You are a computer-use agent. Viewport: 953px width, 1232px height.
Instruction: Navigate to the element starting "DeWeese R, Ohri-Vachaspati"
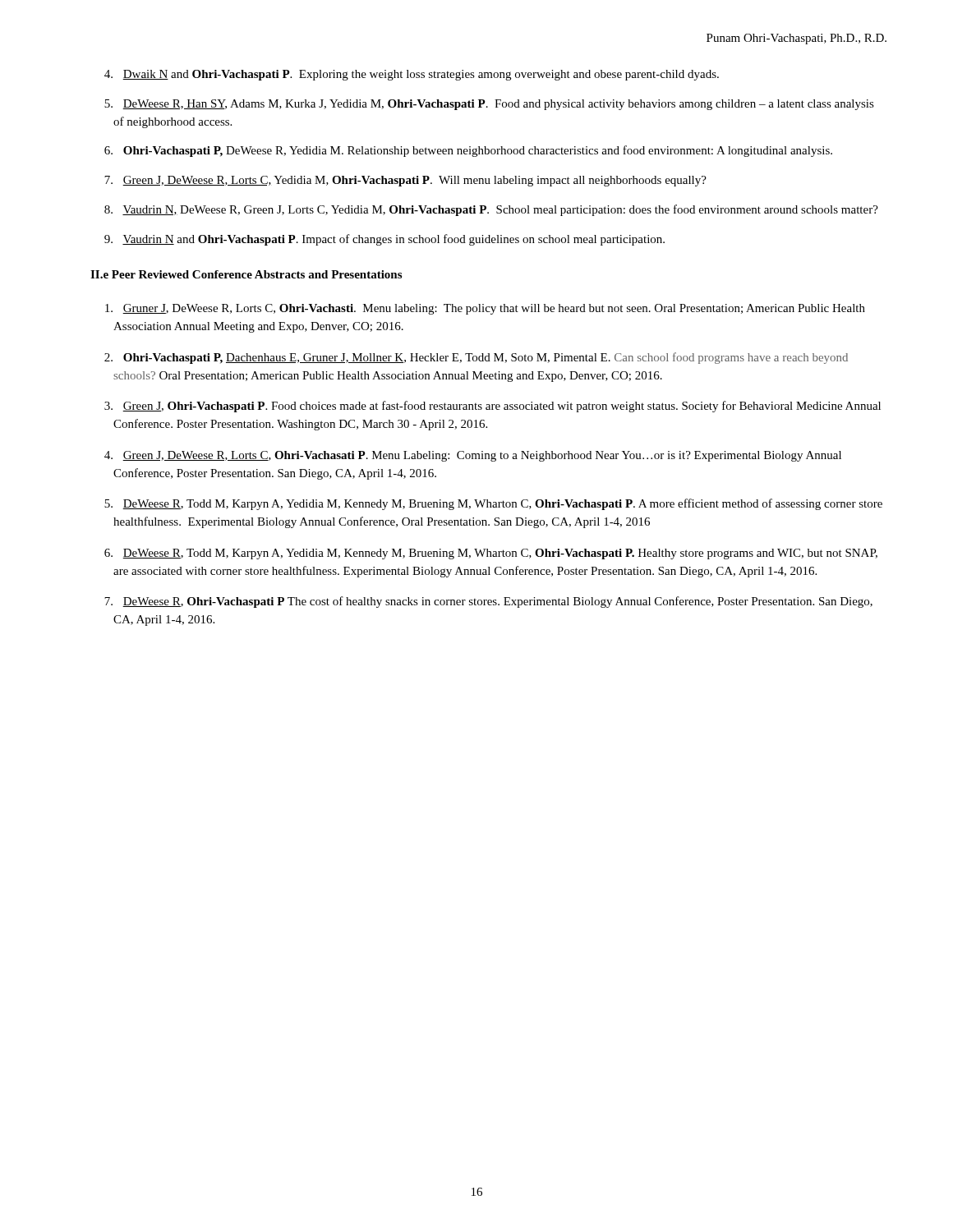tap(493, 610)
